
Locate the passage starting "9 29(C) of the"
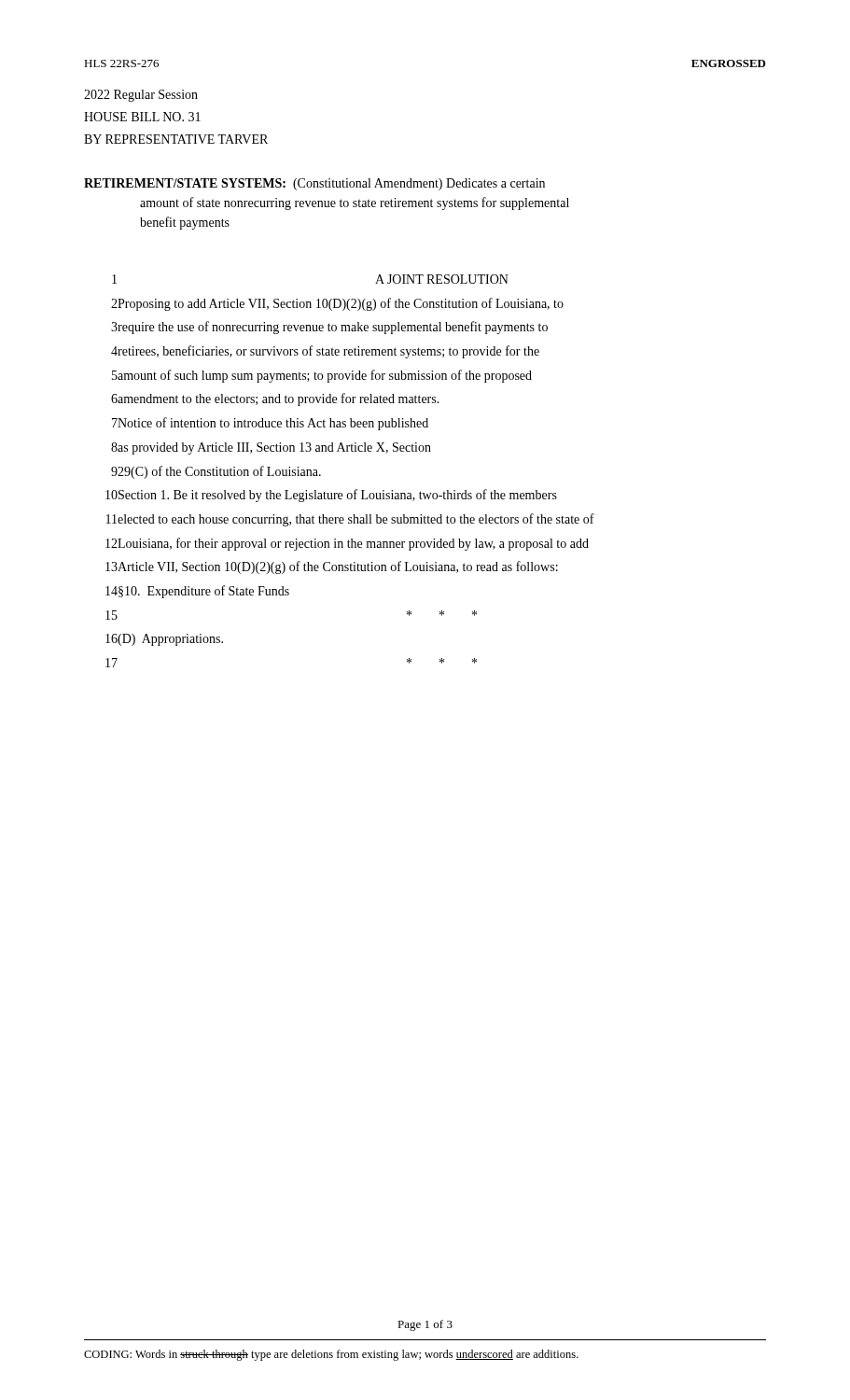coord(216,472)
